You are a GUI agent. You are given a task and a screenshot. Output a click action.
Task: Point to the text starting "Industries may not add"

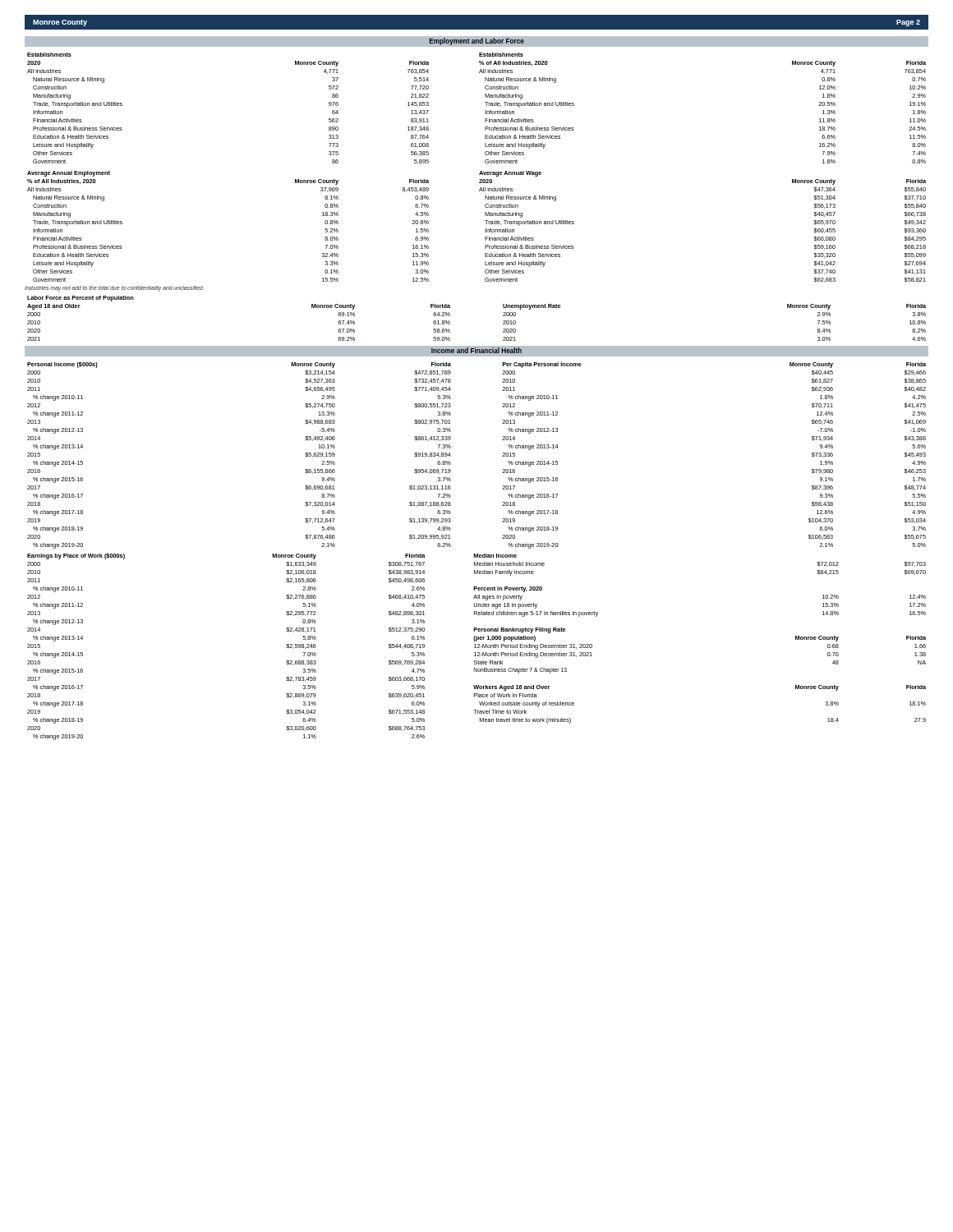pyautogui.click(x=115, y=288)
